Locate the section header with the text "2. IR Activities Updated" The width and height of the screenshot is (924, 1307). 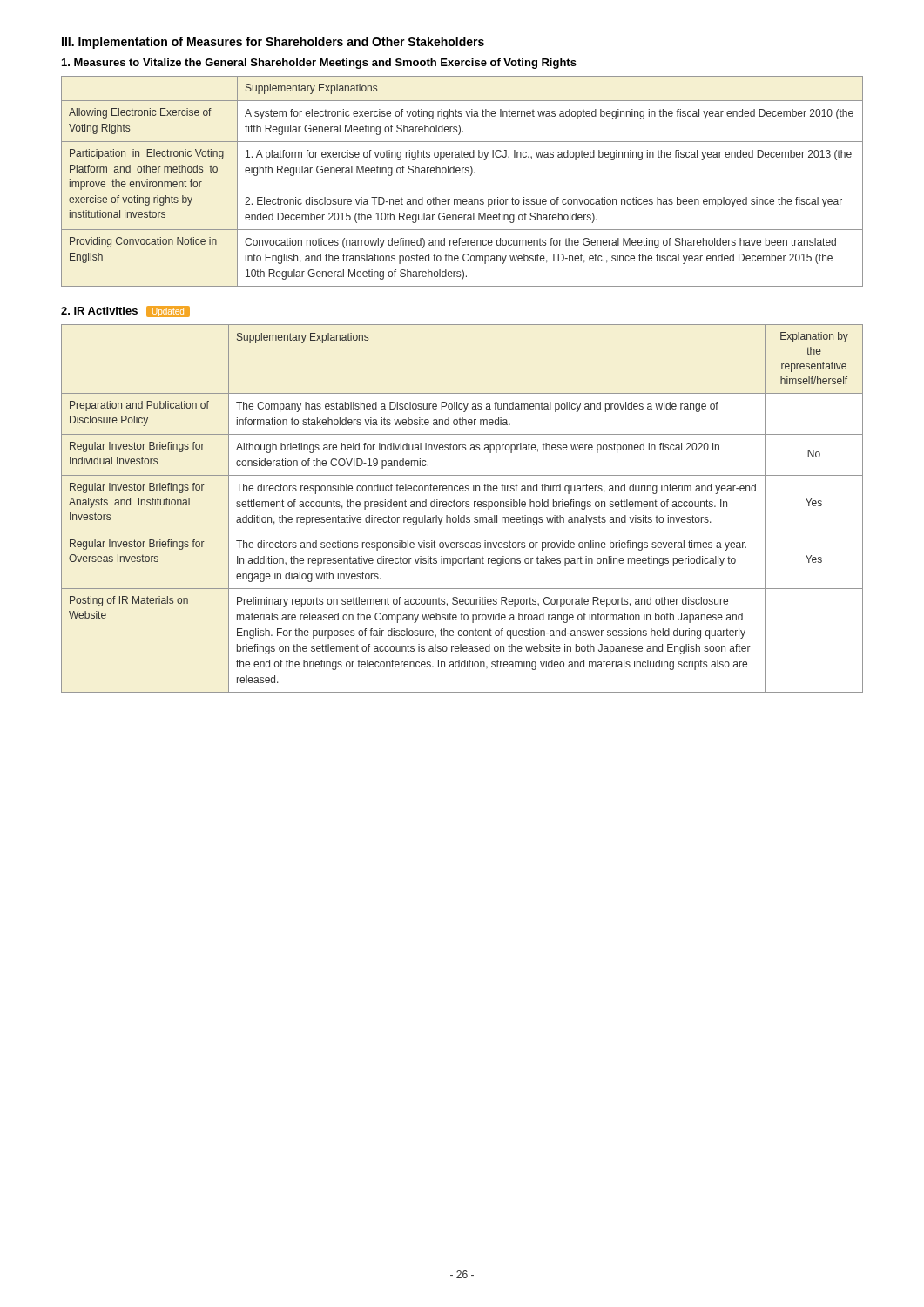125,311
